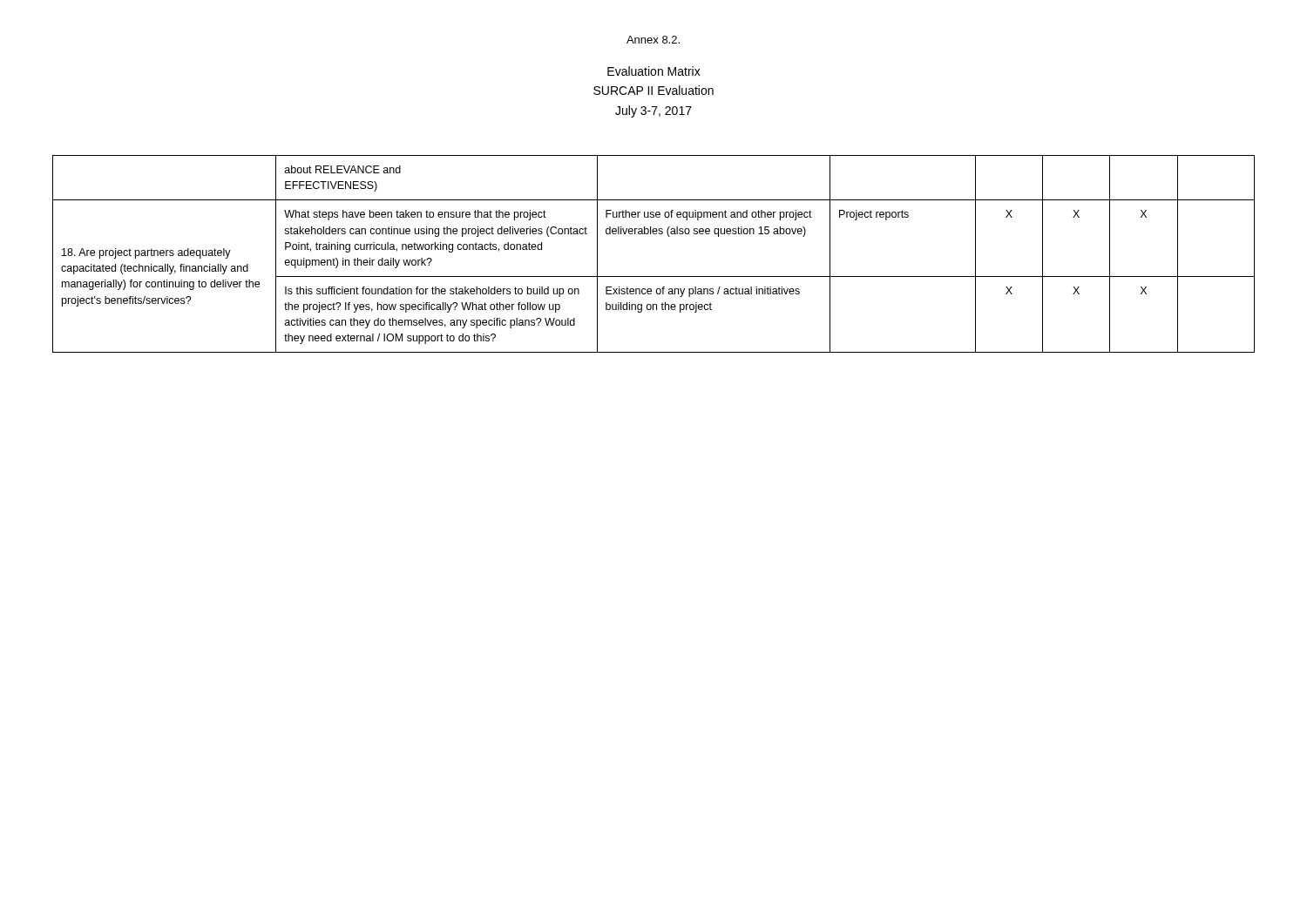Click on the title with the text "Evaluation Matrix SURCAP"

click(654, 91)
